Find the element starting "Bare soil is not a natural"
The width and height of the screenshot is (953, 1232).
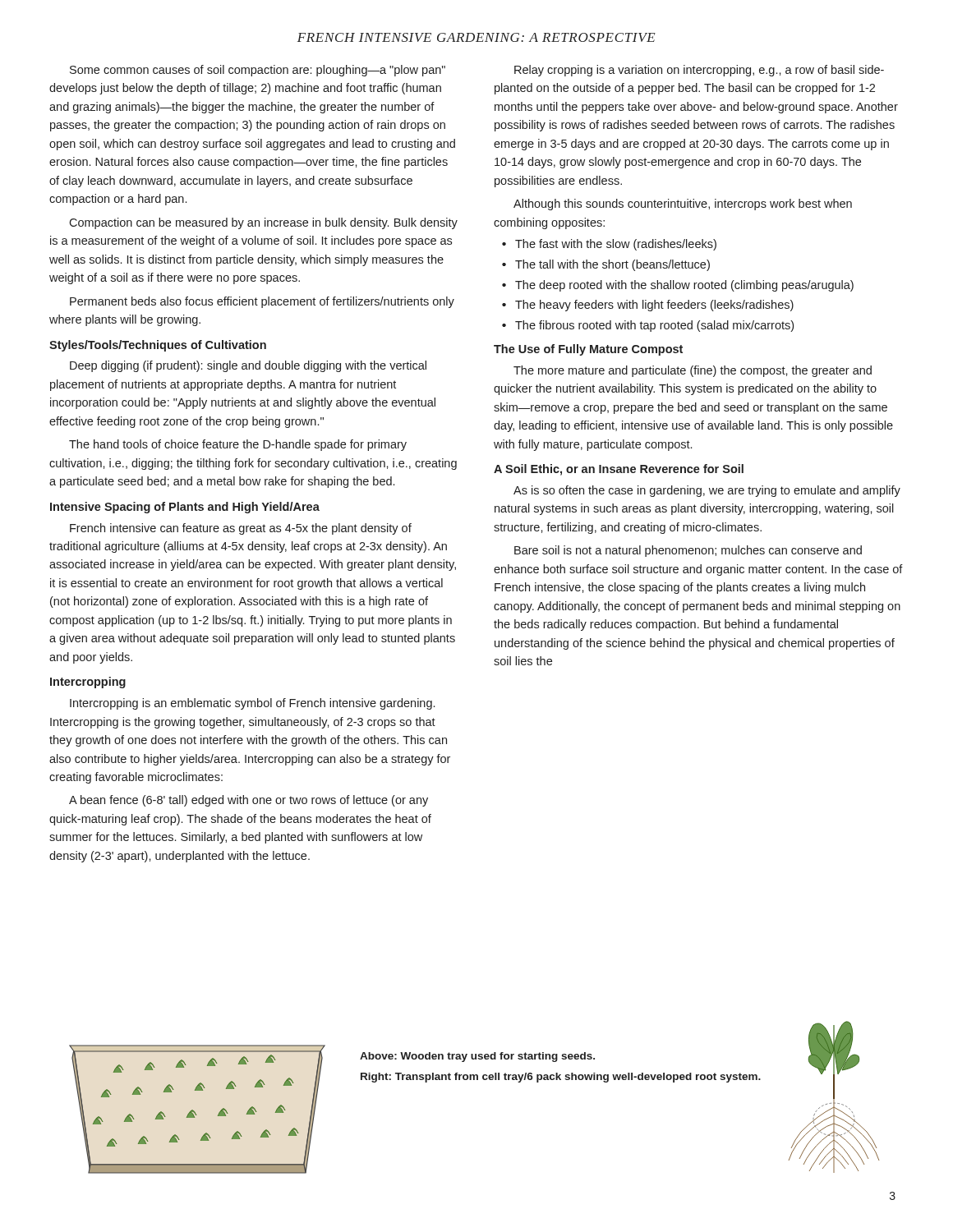[x=699, y=606]
